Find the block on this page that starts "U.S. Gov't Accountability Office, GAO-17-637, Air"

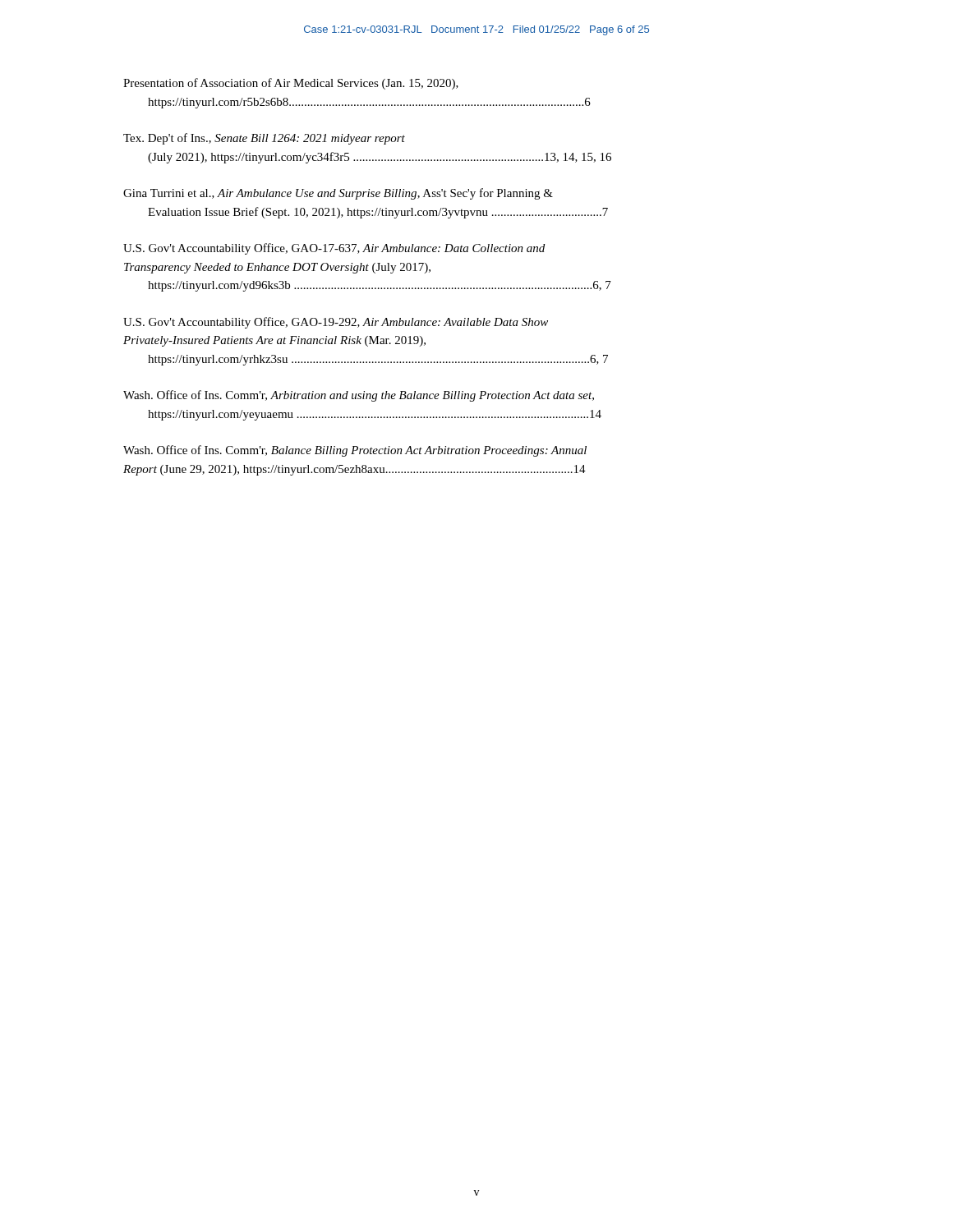(367, 267)
